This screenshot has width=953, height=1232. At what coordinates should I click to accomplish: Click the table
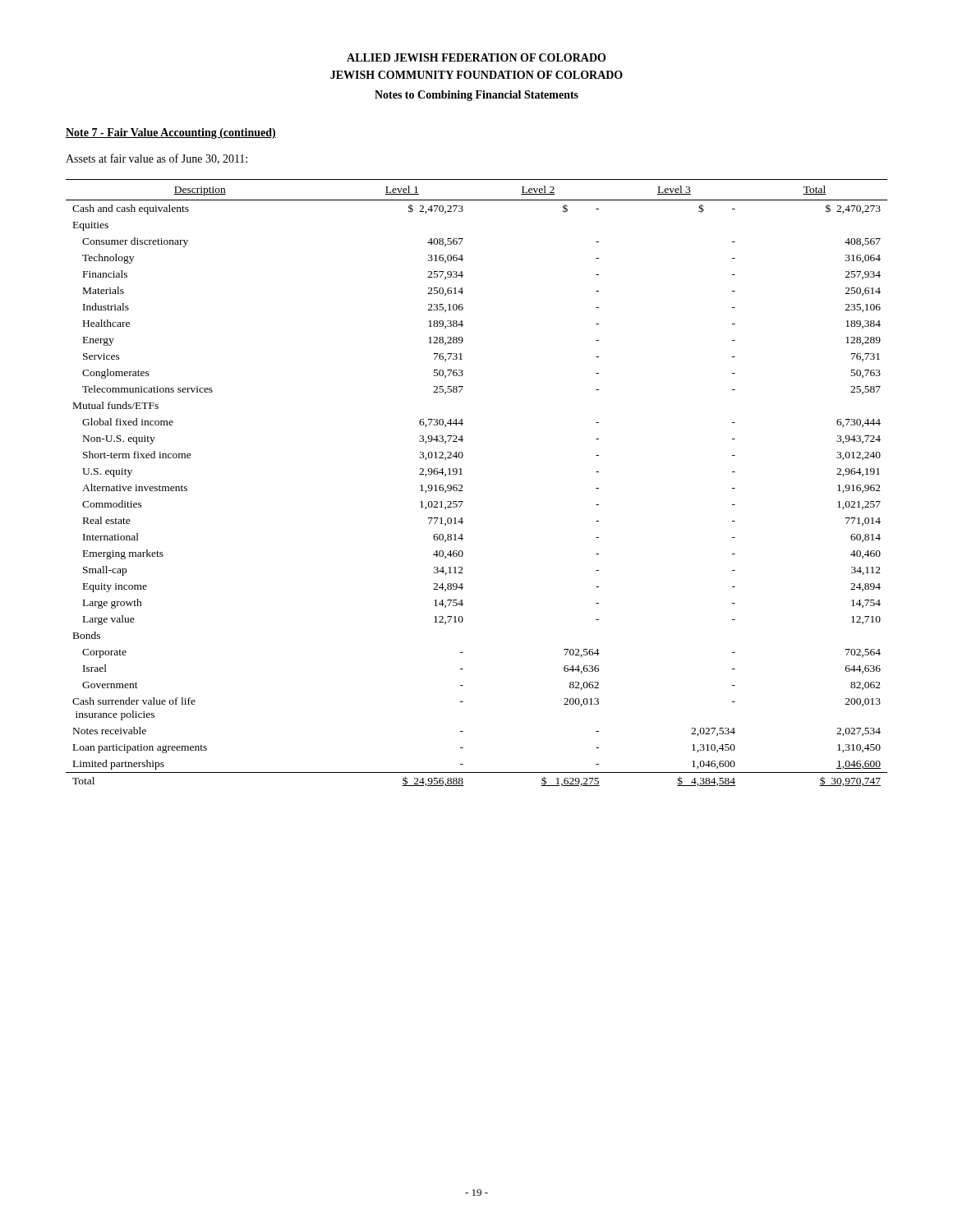point(476,484)
